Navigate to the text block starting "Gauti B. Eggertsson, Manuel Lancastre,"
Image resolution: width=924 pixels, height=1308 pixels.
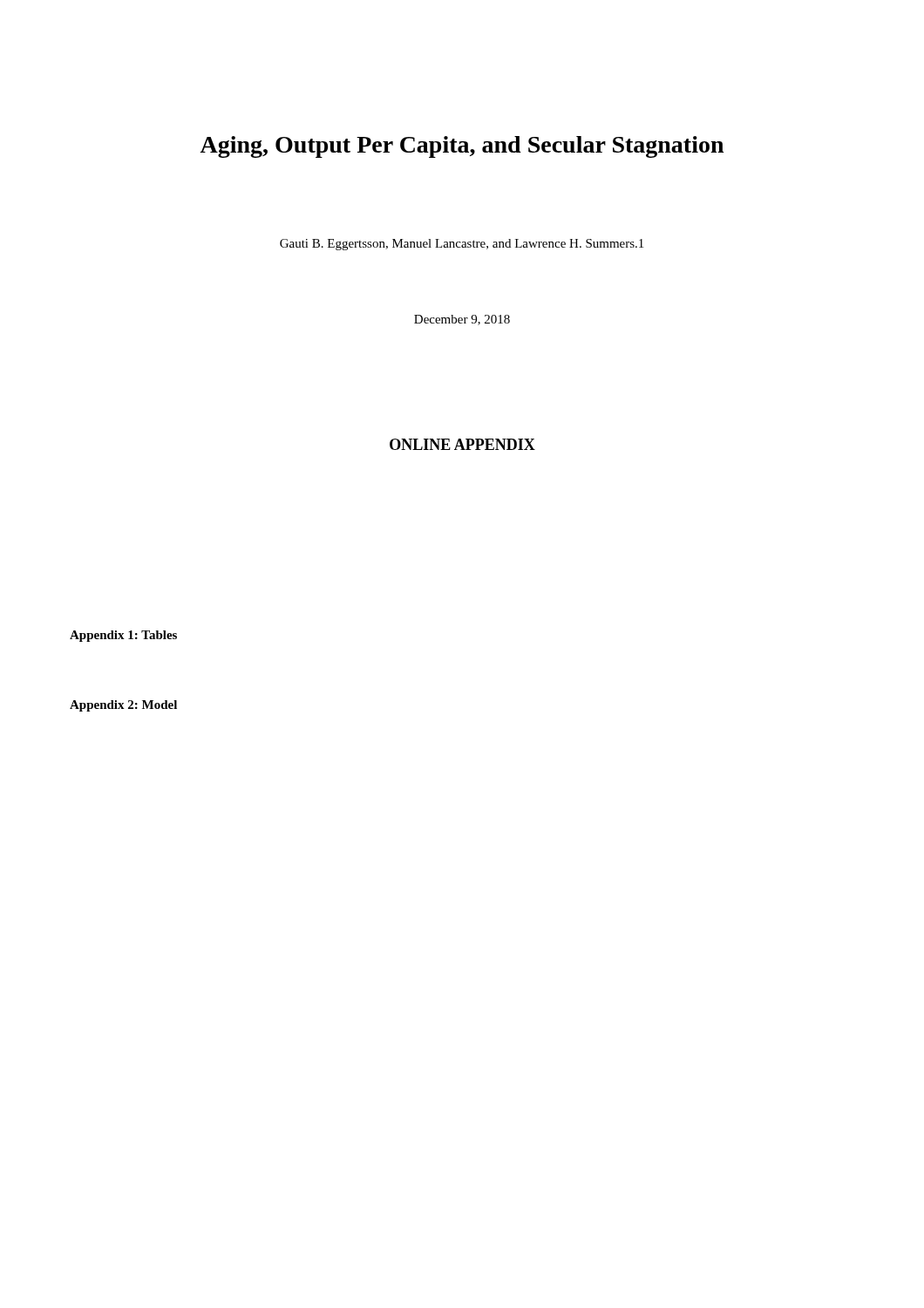(462, 243)
